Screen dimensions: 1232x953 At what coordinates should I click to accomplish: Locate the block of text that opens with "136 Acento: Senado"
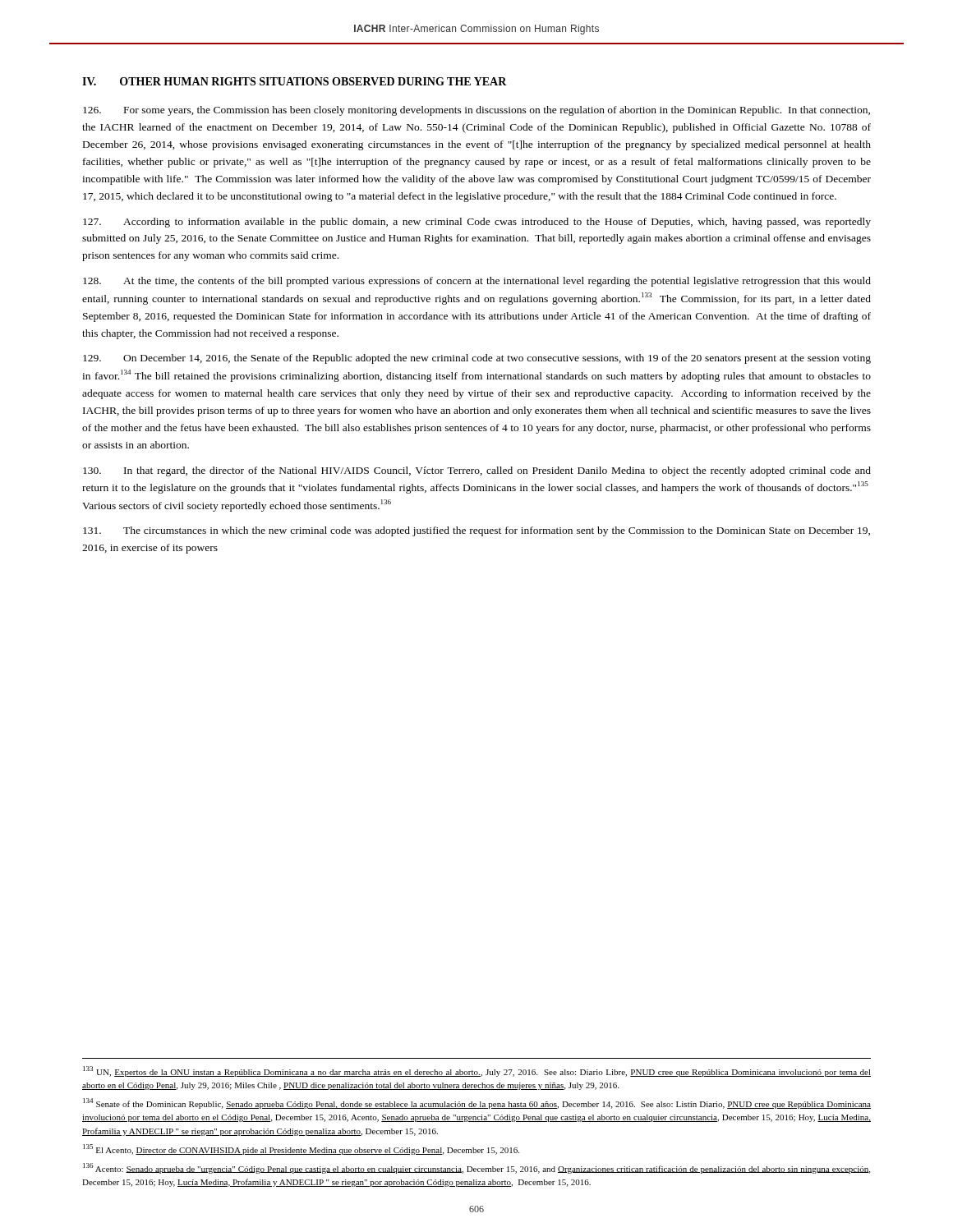[x=476, y=1174]
